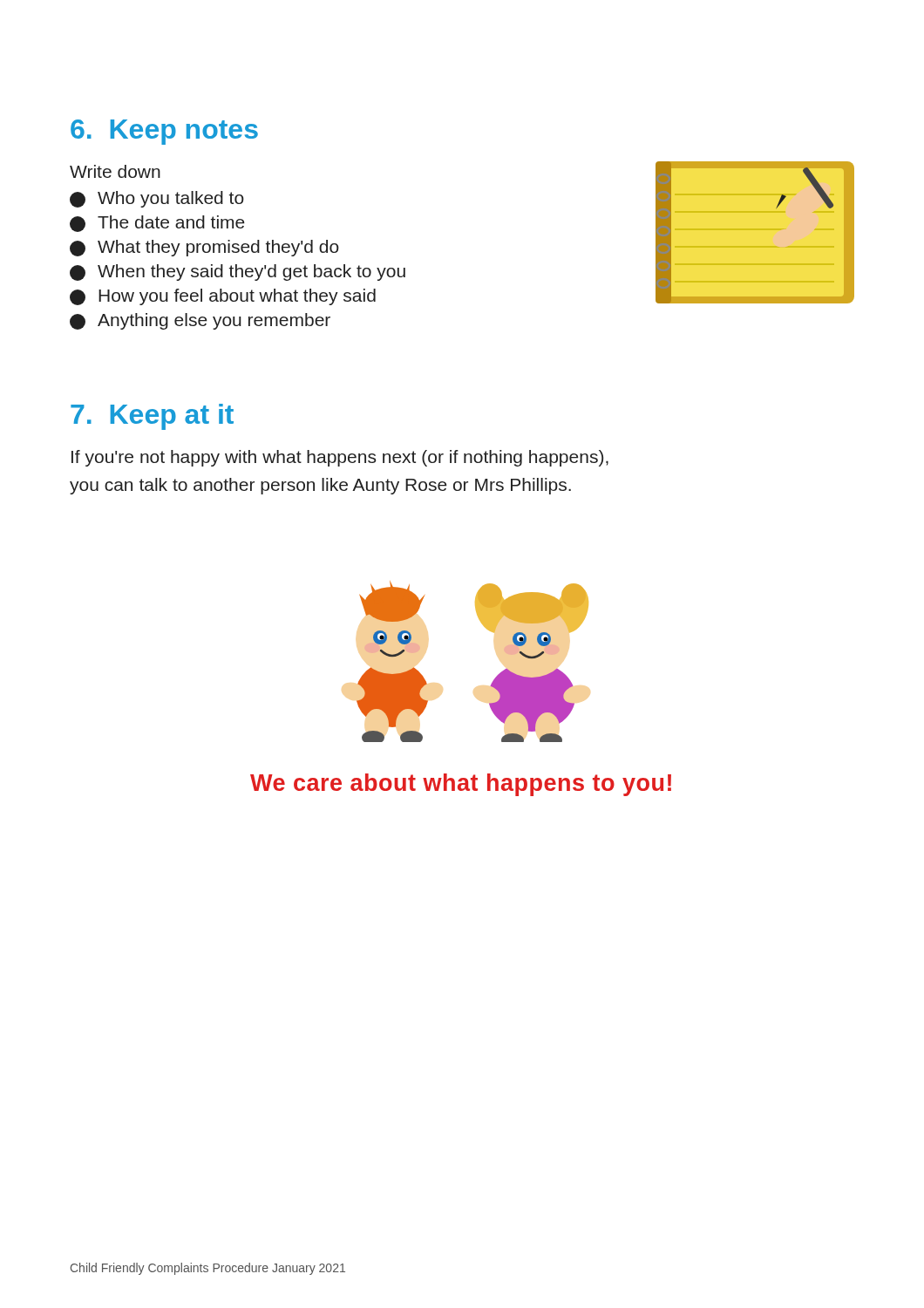Find the element starting "Write down"
Viewport: 924px width, 1308px height.
coord(115,171)
